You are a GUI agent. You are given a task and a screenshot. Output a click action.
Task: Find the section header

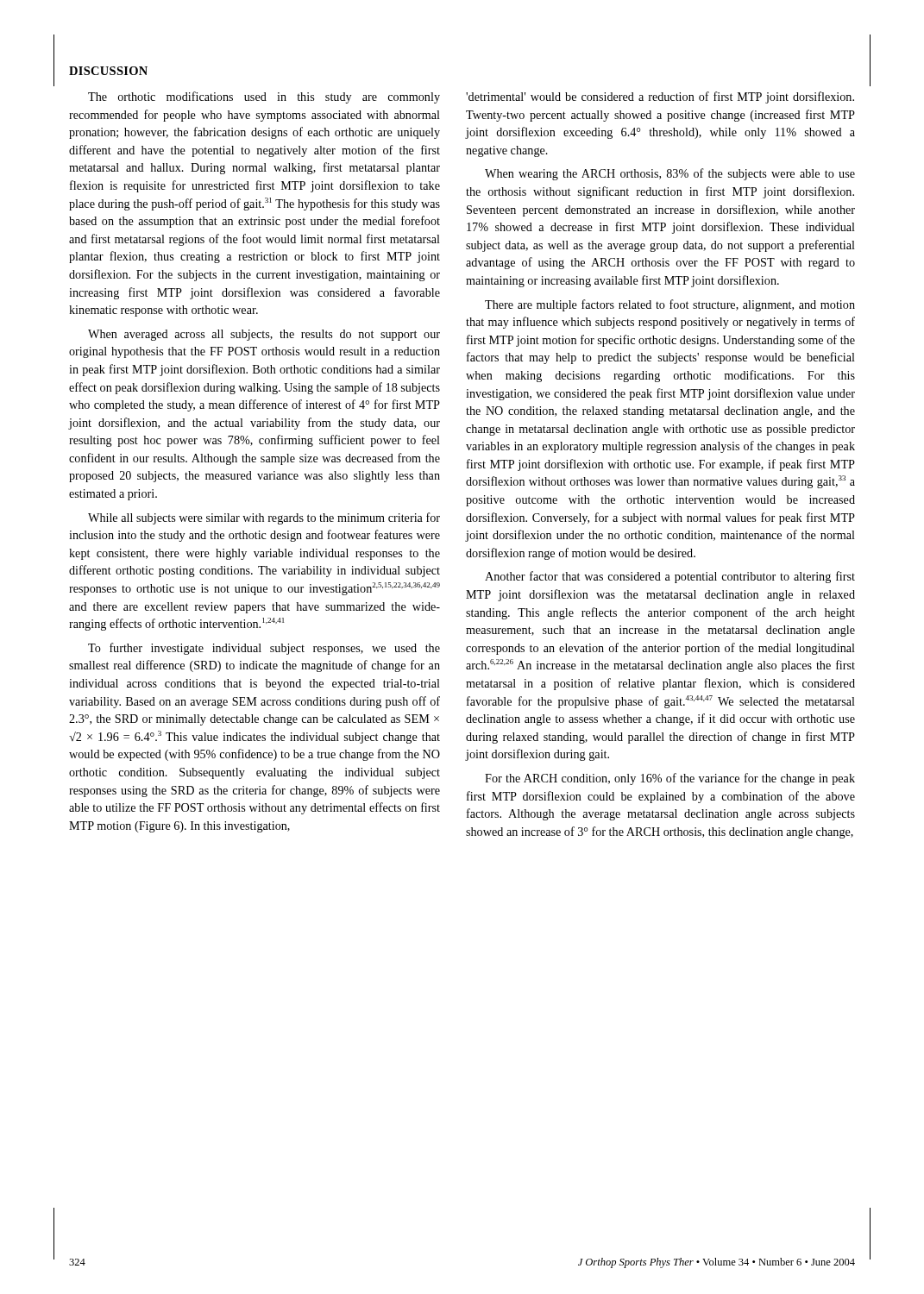[109, 71]
